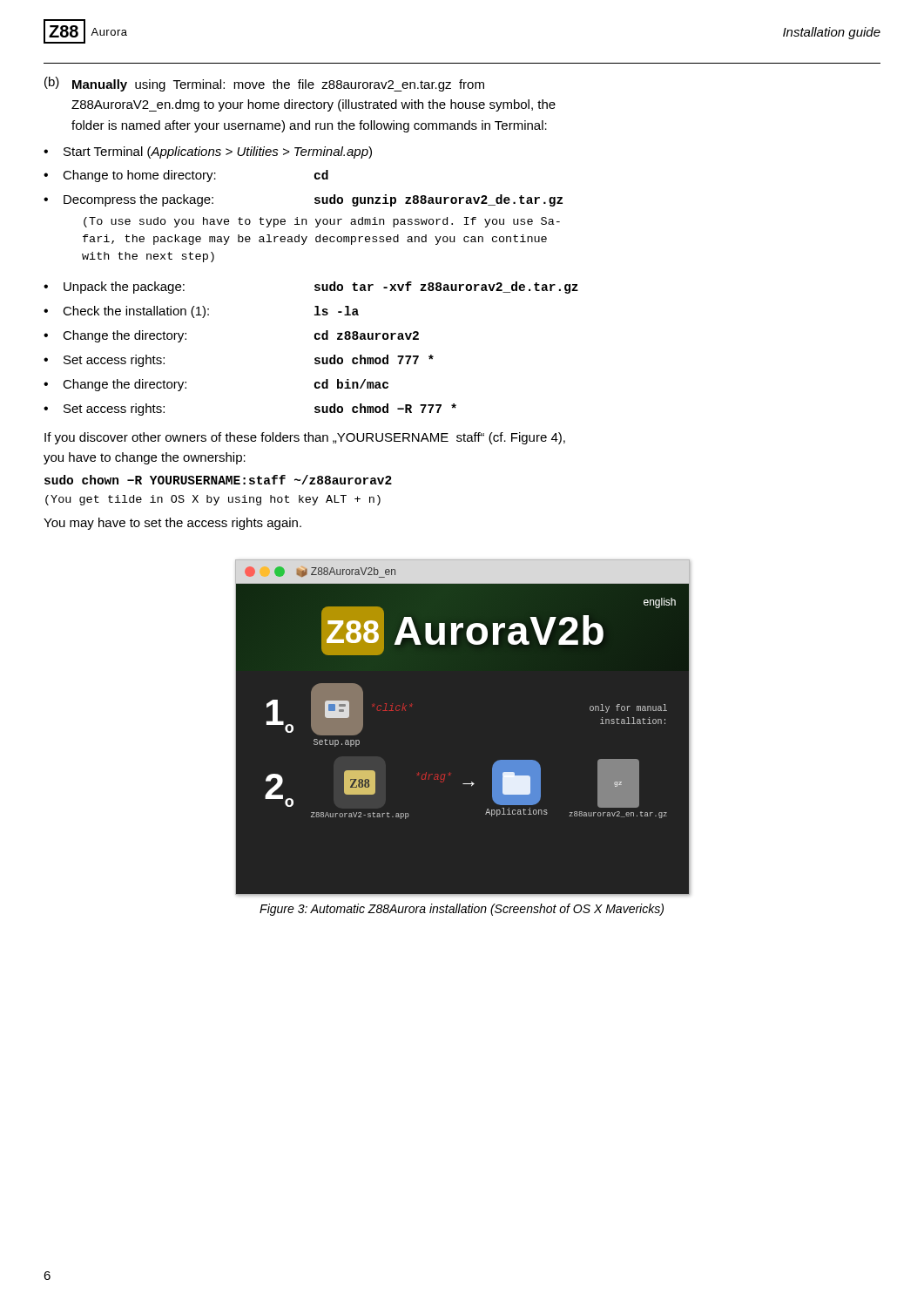The width and height of the screenshot is (924, 1307).
Task: Select the list item with the text "Check the installation (1): ls -la"
Action: click(x=201, y=312)
